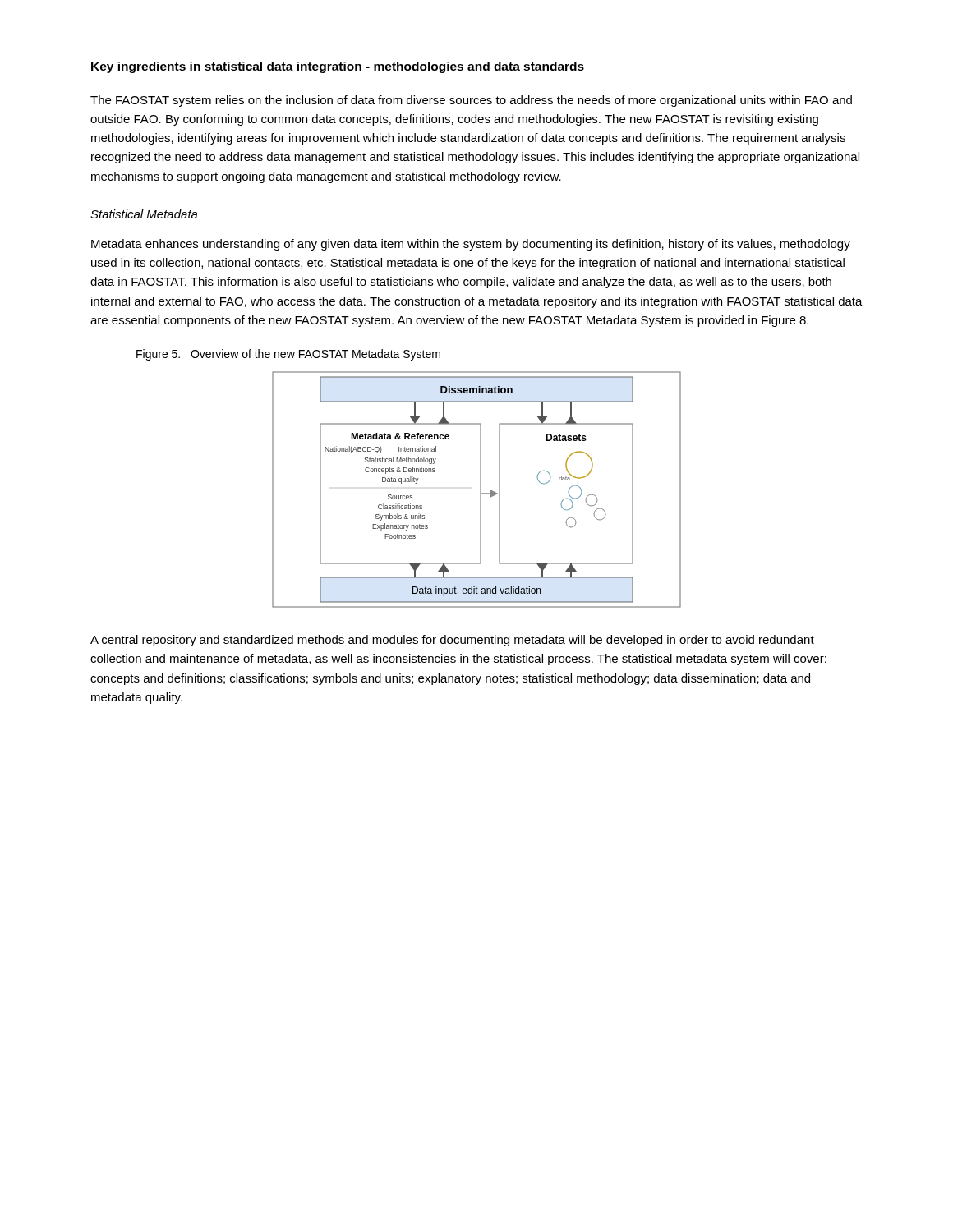Locate the text starting "Statistical Metadata"
Viewport: 953px width, 1232px height.
tap(144, 214)
